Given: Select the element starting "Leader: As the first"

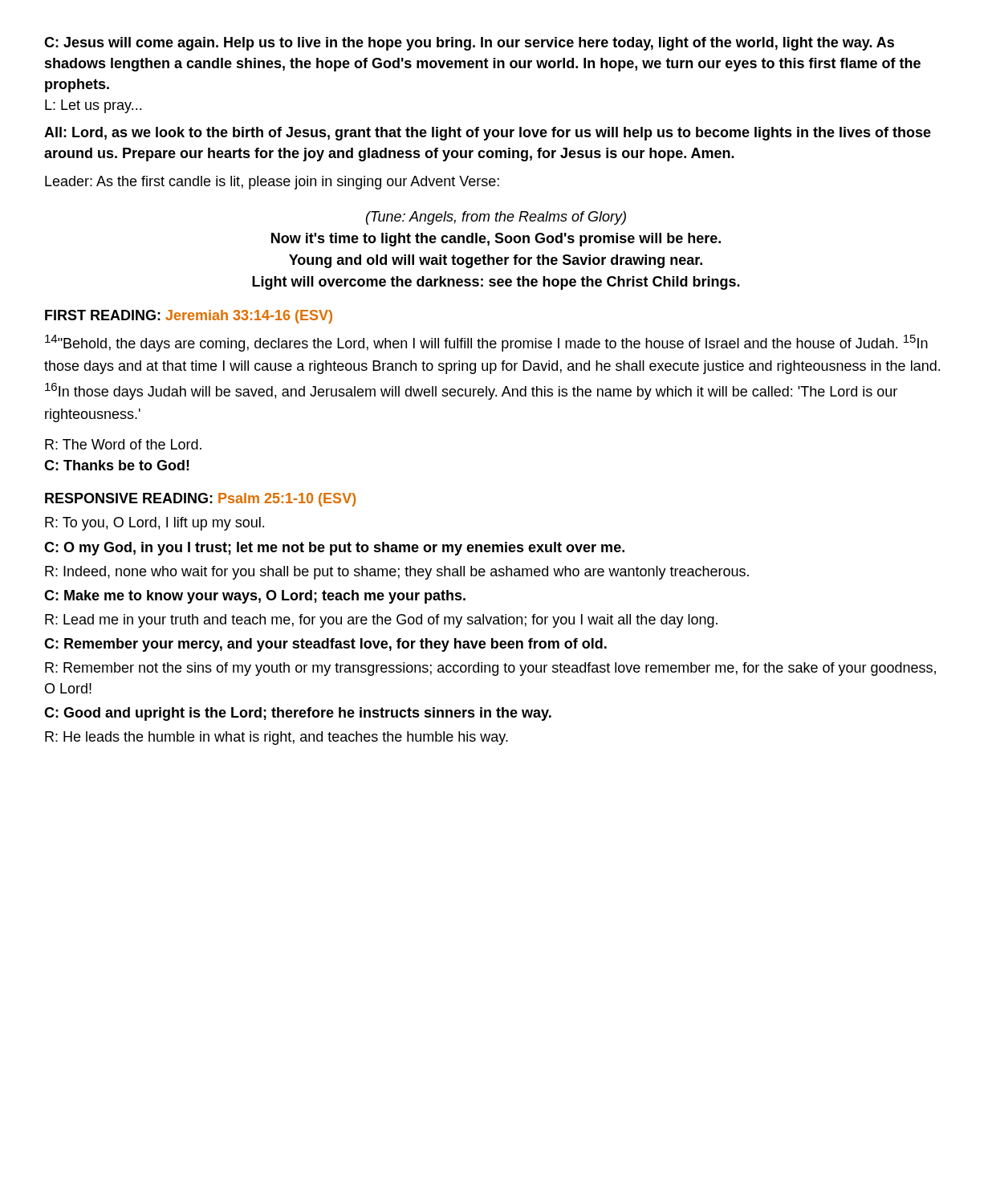Looking at the screenshot, I should point(272,181).
